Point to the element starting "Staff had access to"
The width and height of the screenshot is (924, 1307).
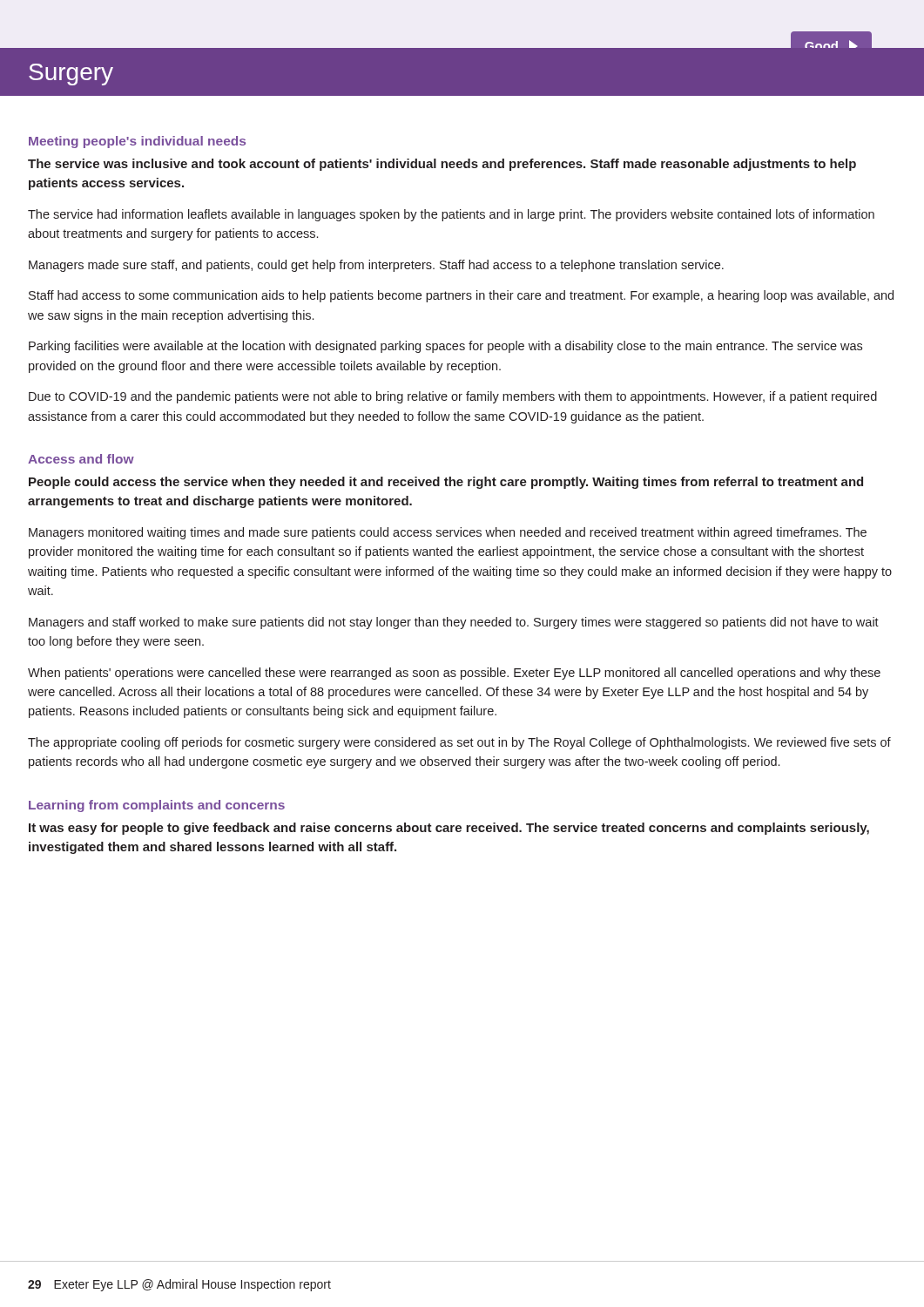461,305
